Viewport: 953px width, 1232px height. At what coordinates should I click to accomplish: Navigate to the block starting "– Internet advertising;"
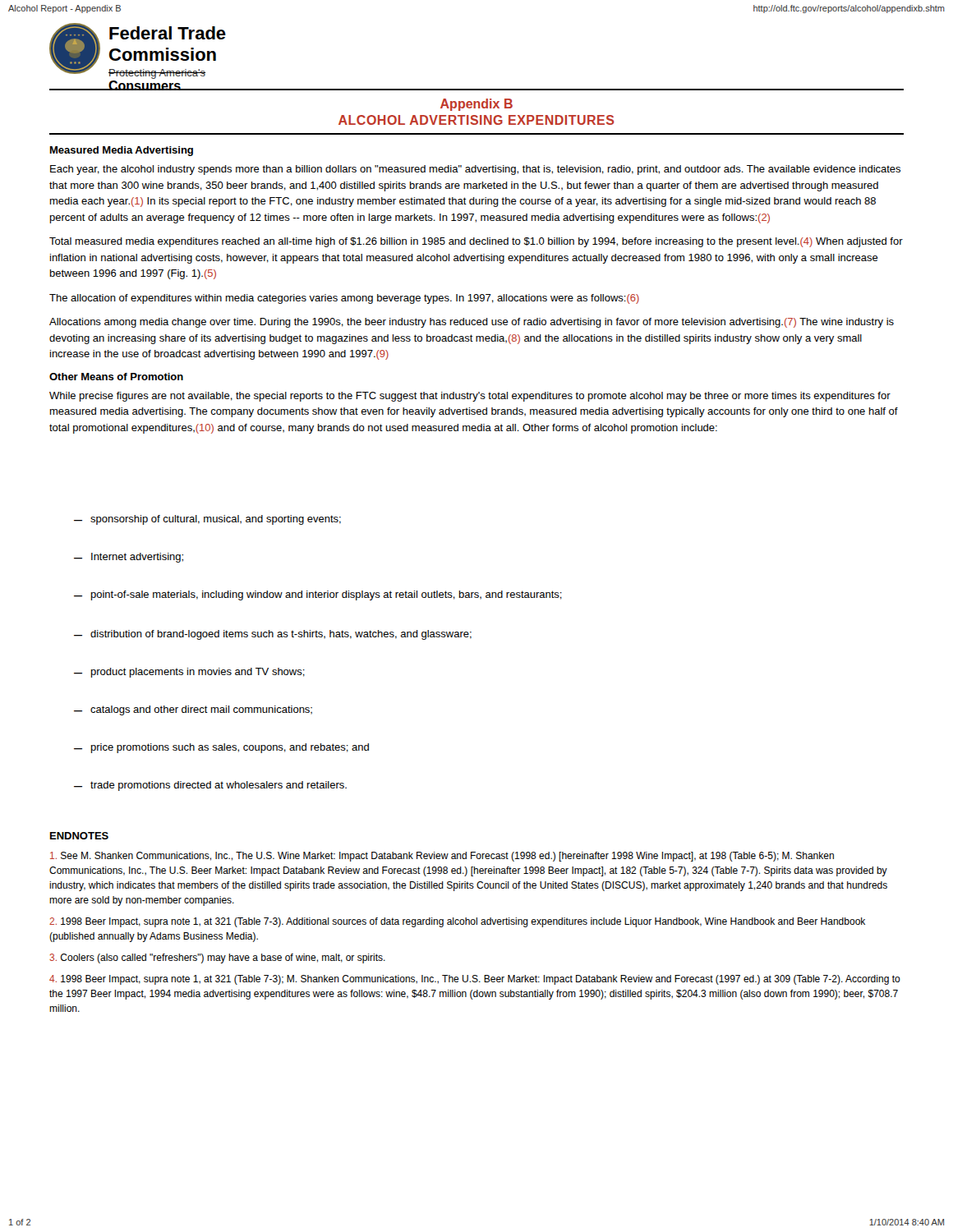click(129, 557)
